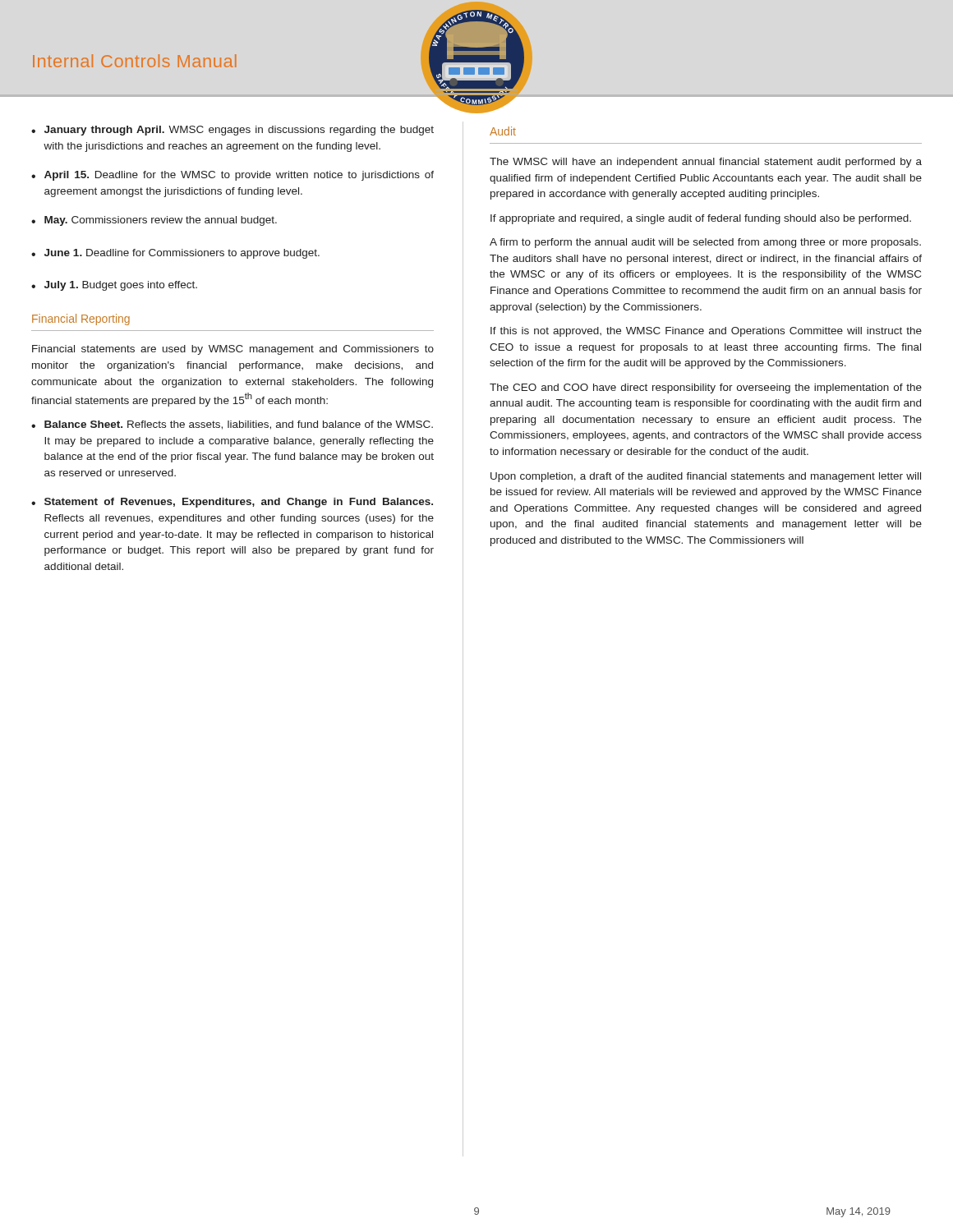Locate the logo
The image size is (953, 1232).
click(x=476, y=57)
